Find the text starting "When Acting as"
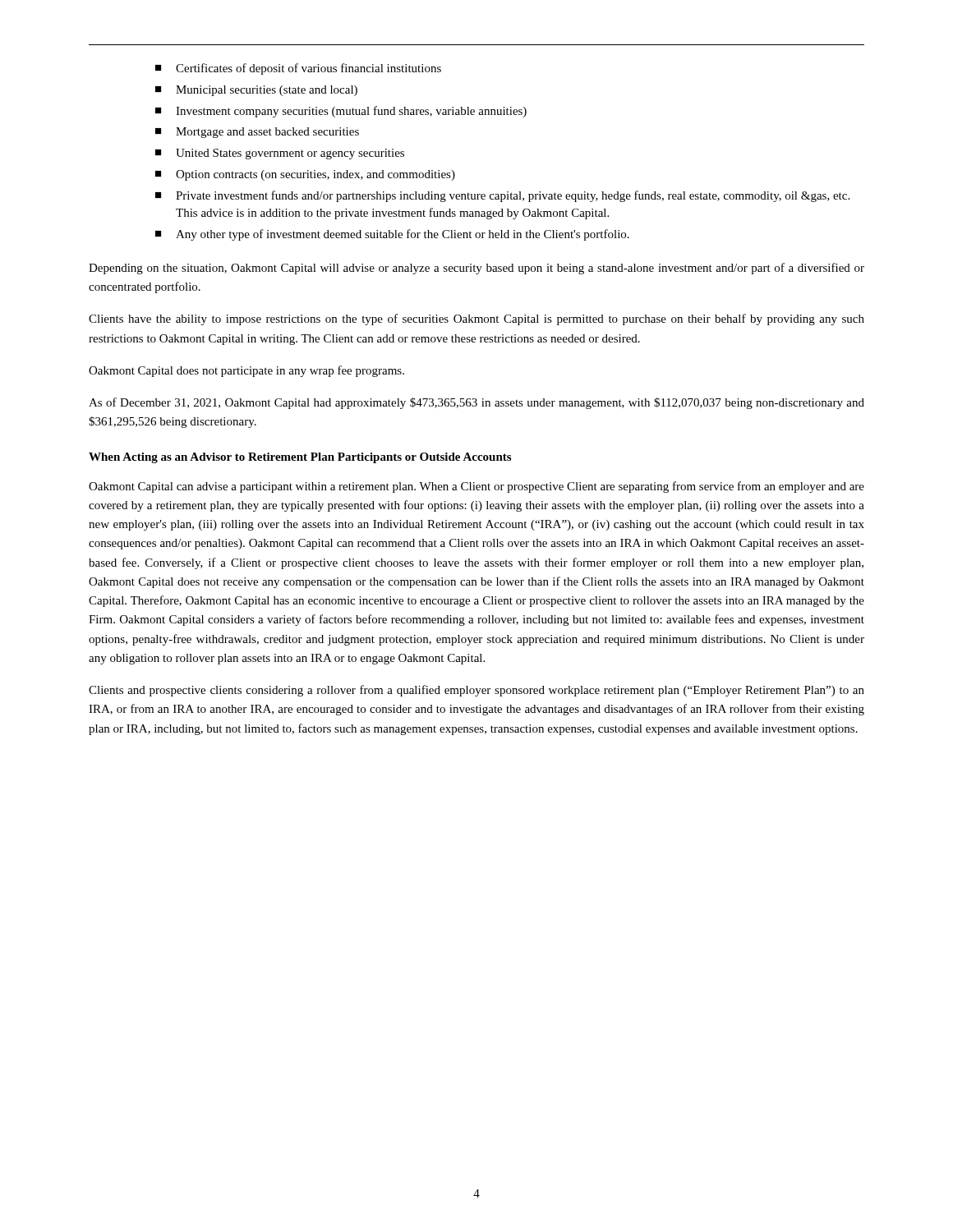The width and height of the screenshot is (953, 1232). click(300, 456)
